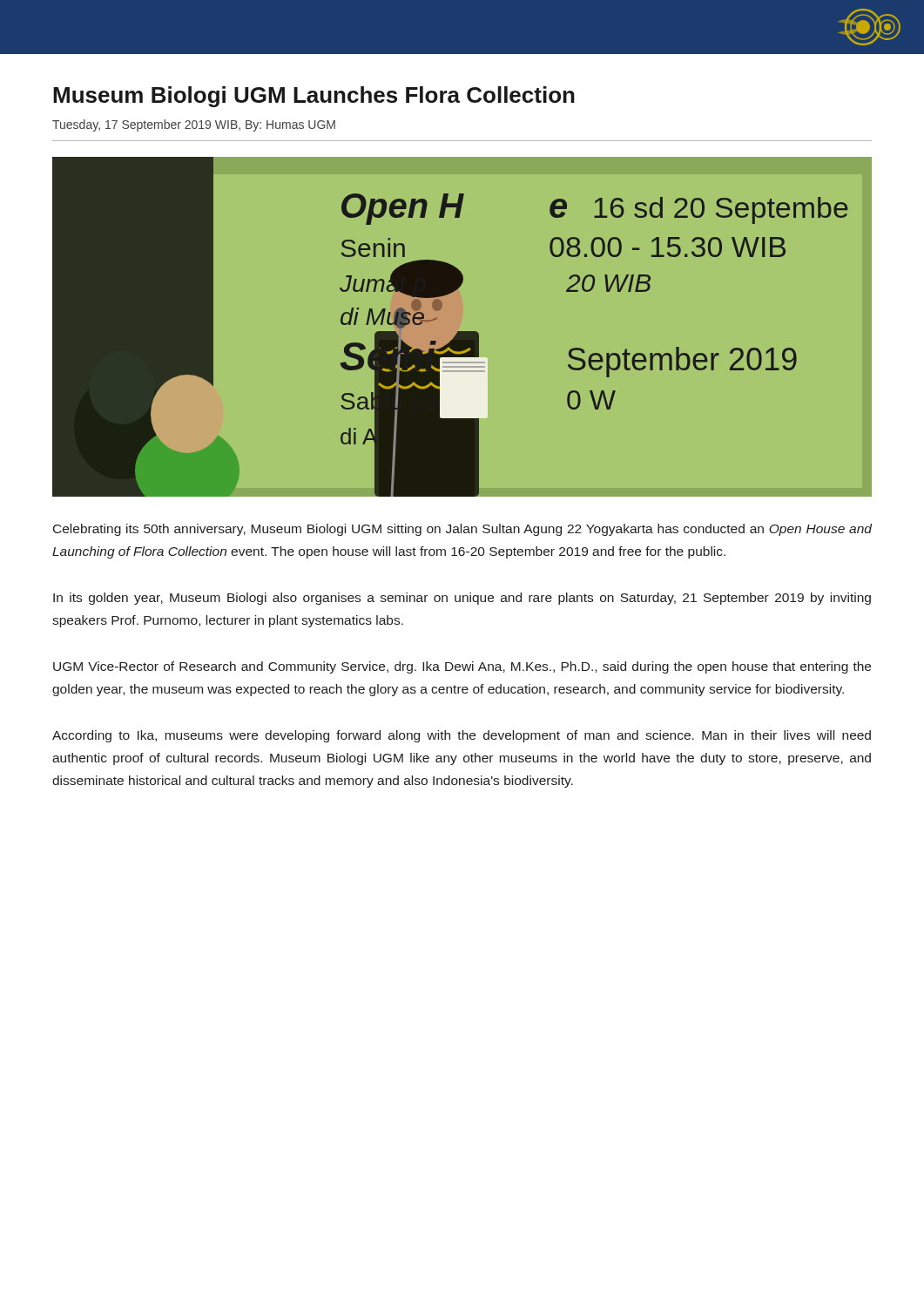This screenshot has height=1307, width=924.
Task: Point to the block beginning "Celebrating its 50th"
Action: pyautogui.click(x=462, y=540)
